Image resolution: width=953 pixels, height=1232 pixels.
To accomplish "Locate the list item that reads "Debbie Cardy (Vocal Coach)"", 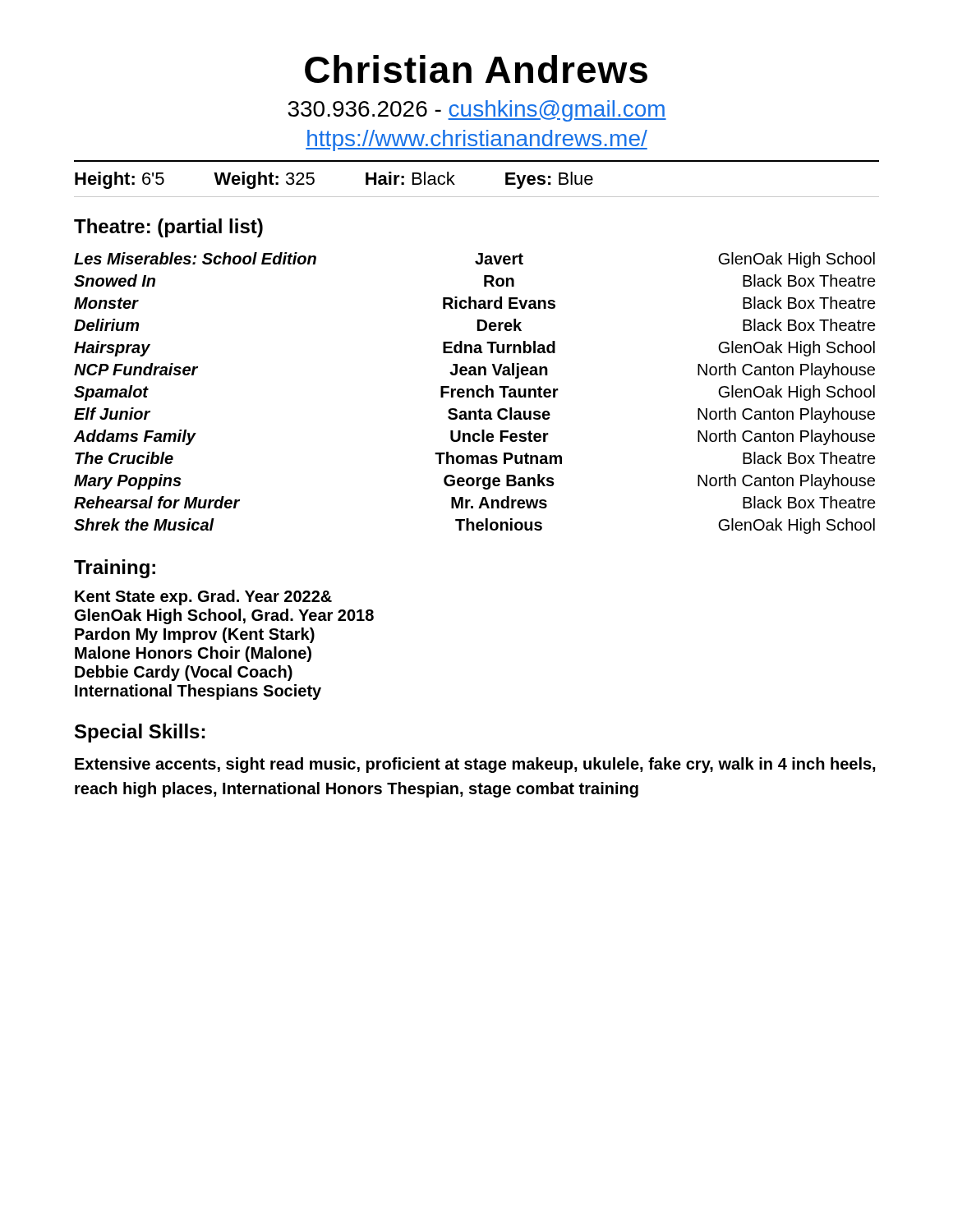I will [184, 673].
